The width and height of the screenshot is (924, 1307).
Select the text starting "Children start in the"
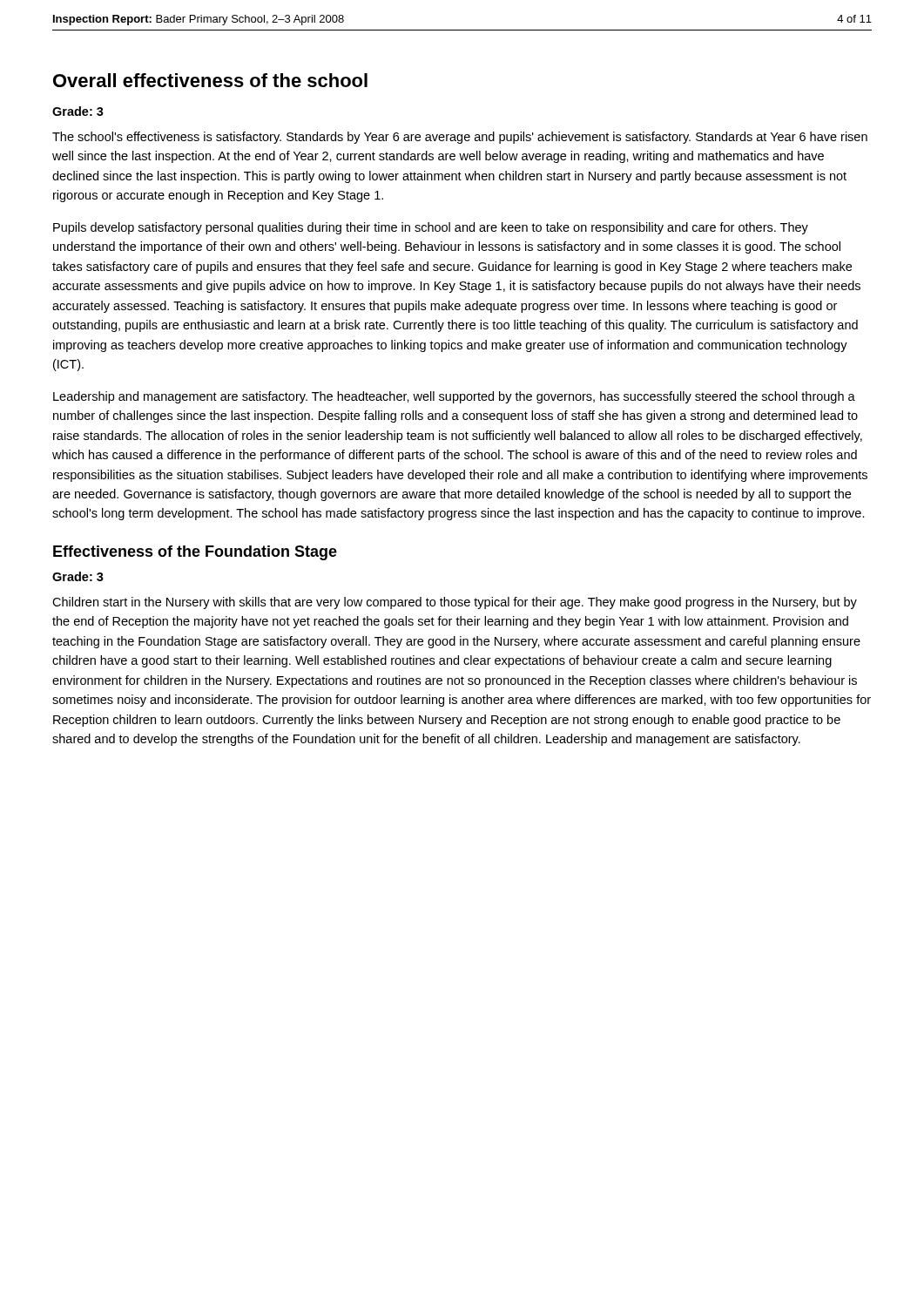462,671
